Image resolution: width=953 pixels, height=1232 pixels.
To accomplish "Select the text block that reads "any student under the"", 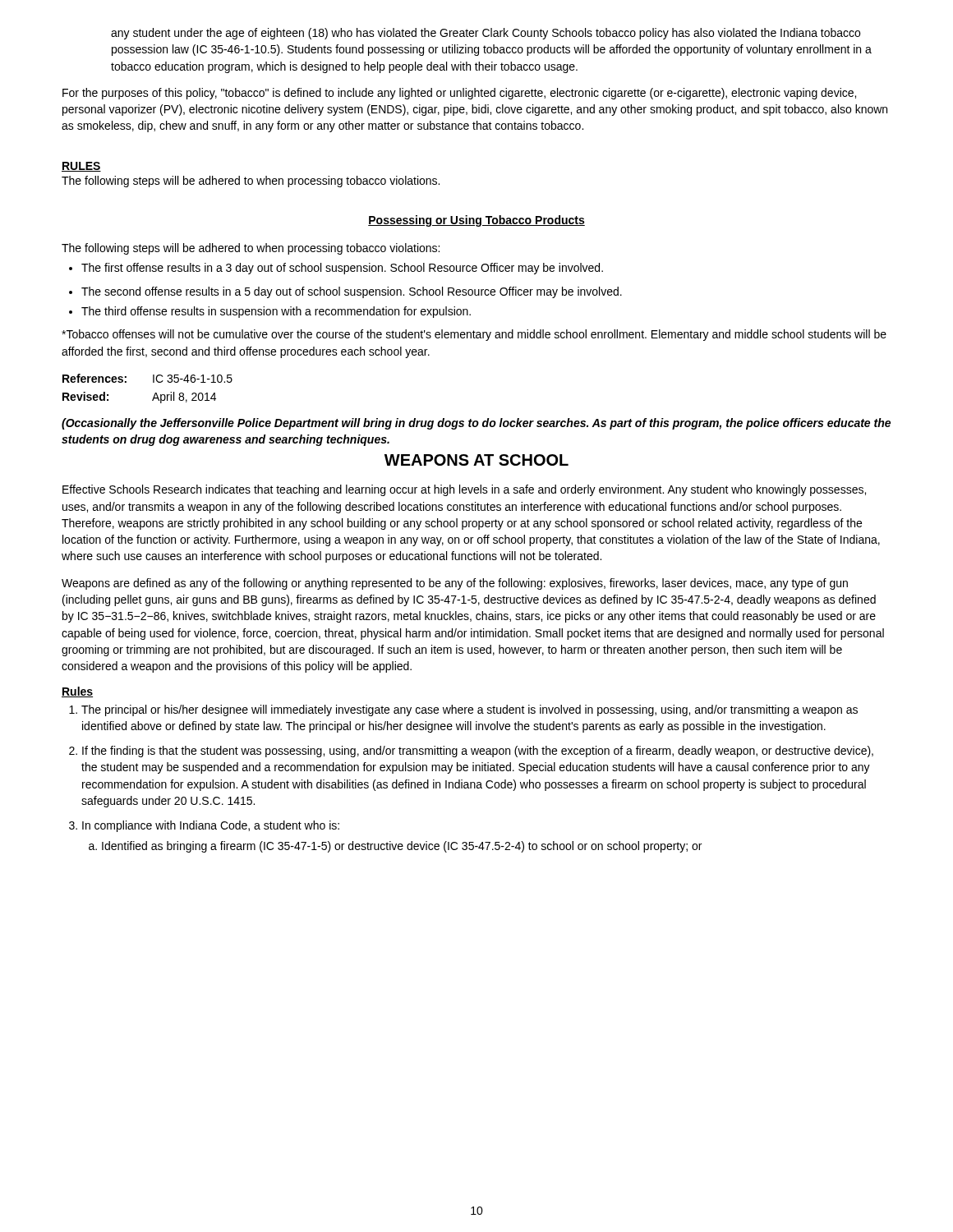I will [x=501, y=50].
